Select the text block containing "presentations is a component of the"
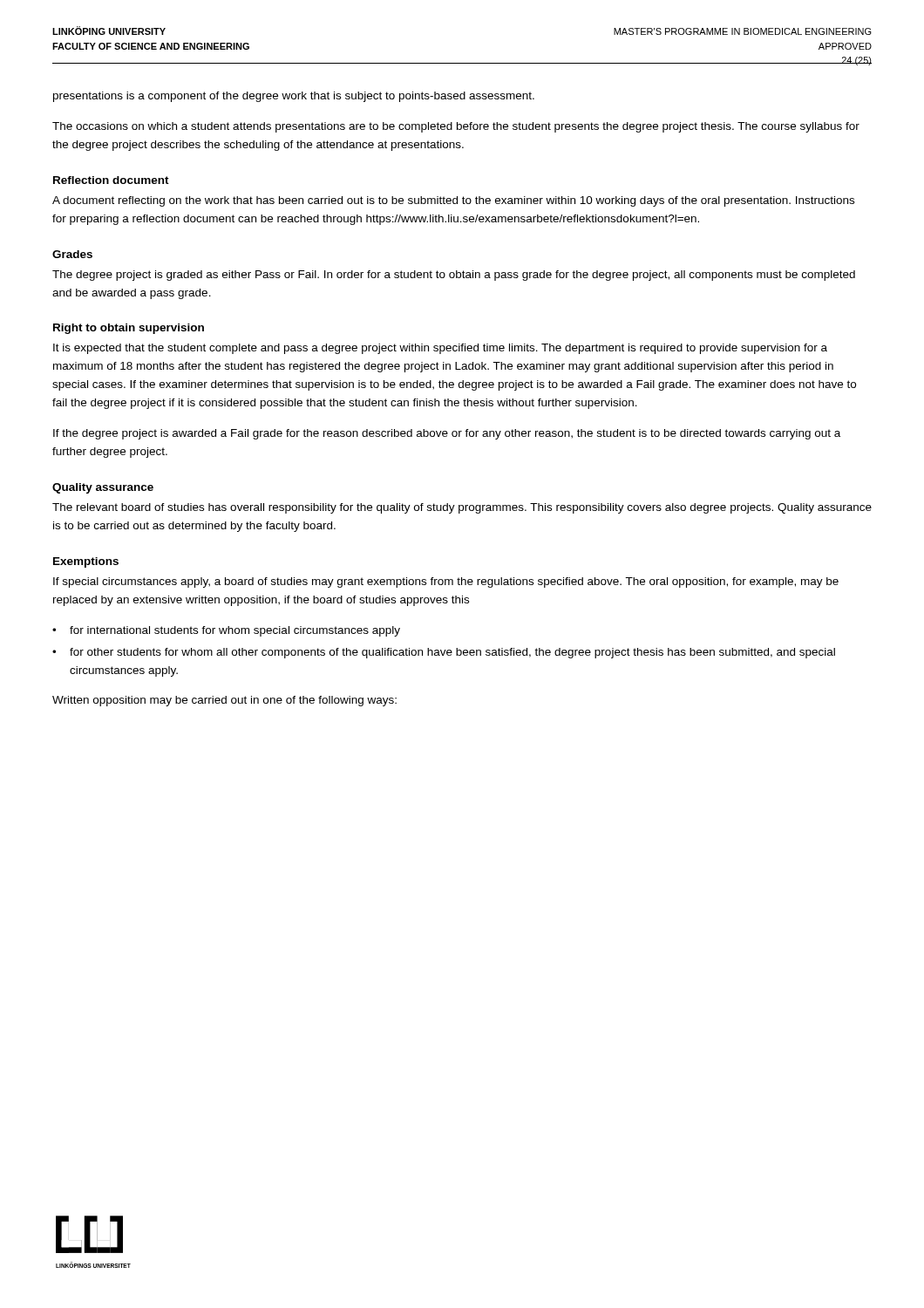Image resolution: width=924 pixels, height=1308 pixels. [294, 95]
